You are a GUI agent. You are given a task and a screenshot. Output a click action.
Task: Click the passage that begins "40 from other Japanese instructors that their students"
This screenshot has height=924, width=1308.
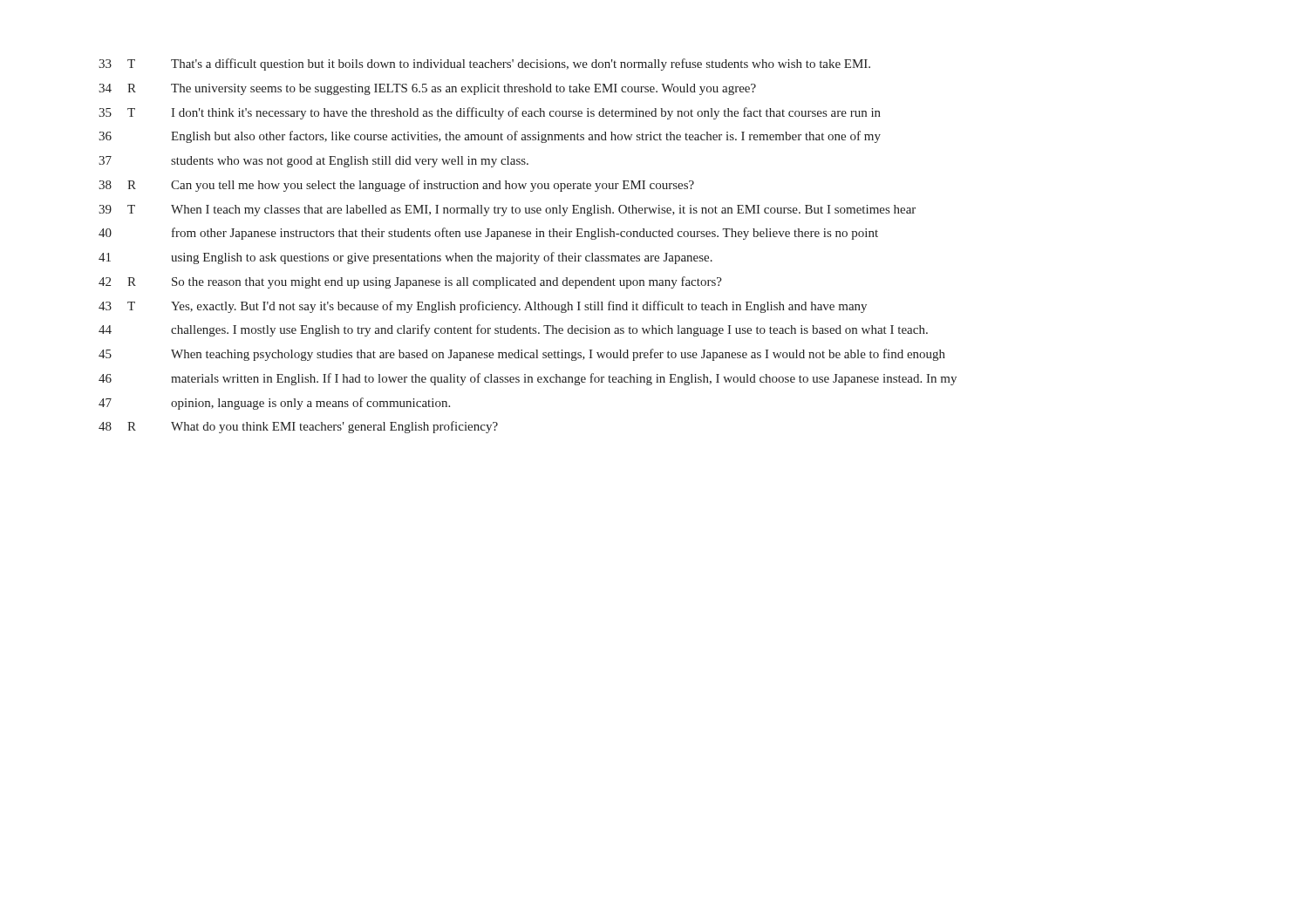(x=654, y=234)
